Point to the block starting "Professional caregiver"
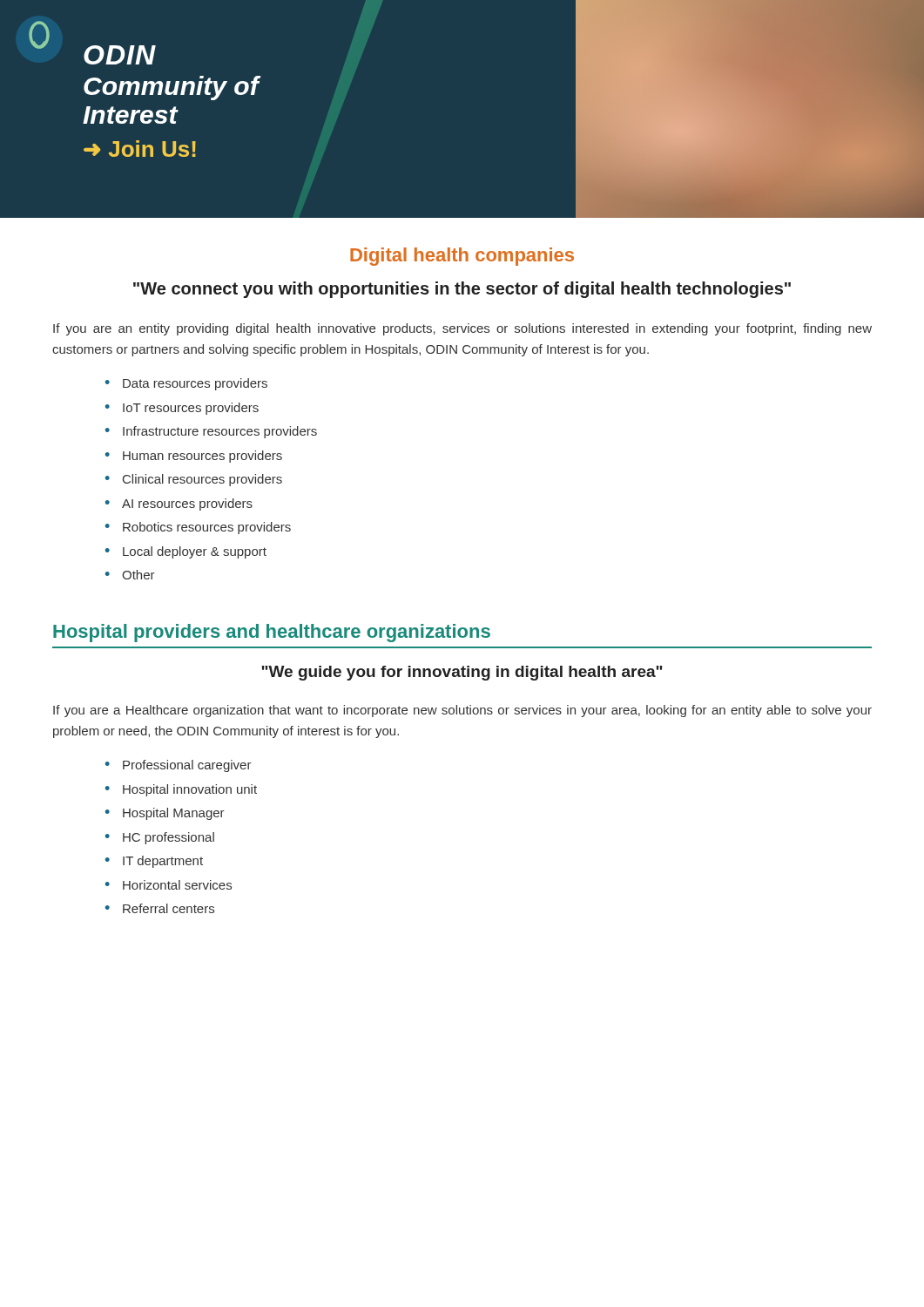The height and width of the screenshot is (1307, 924). point(187,765)
